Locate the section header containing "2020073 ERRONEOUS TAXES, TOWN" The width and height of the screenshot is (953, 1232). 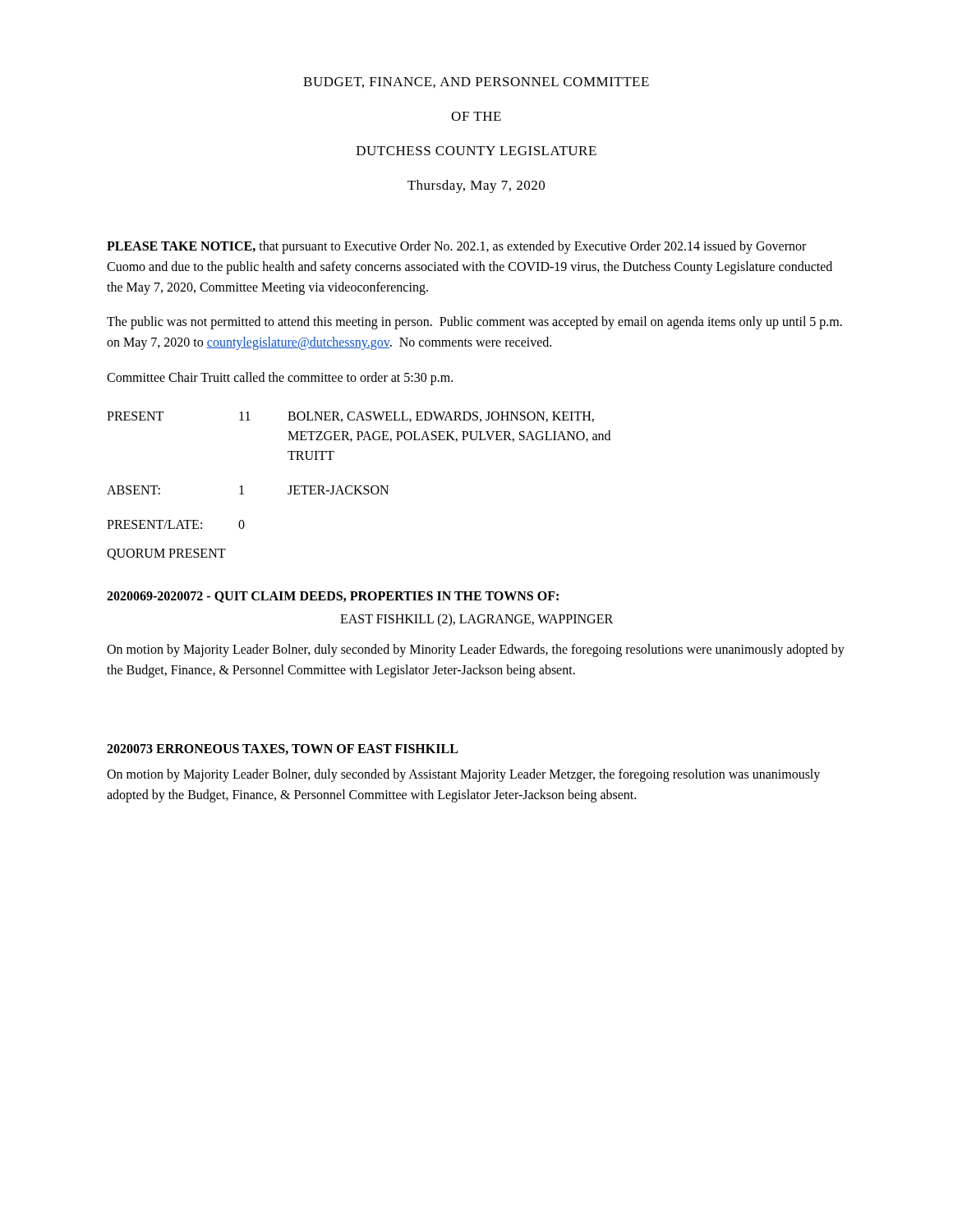[283, 748]
